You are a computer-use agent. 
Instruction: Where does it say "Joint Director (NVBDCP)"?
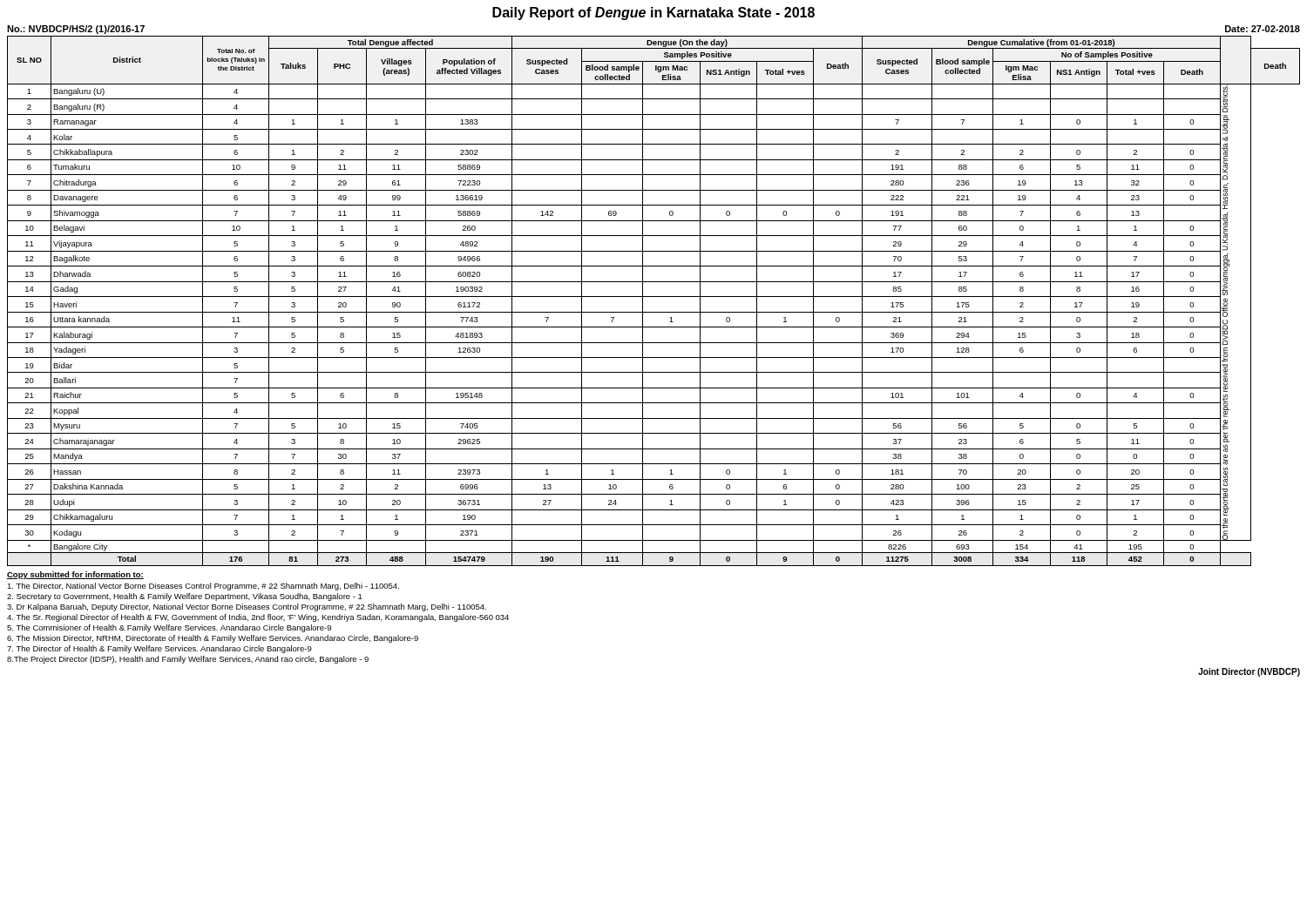pos(1249,672)
